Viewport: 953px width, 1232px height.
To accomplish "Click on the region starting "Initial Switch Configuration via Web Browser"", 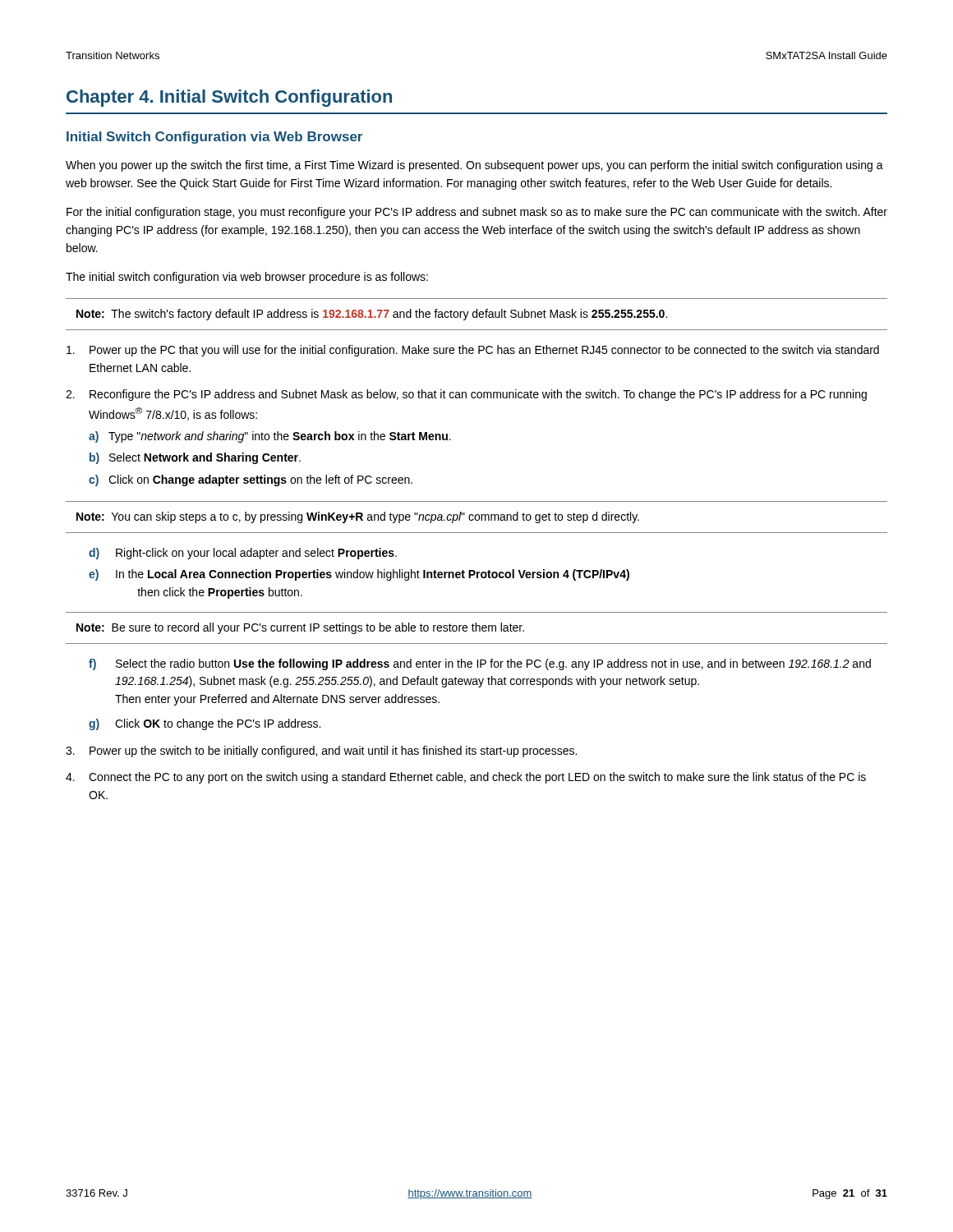I will coord(214,138).
